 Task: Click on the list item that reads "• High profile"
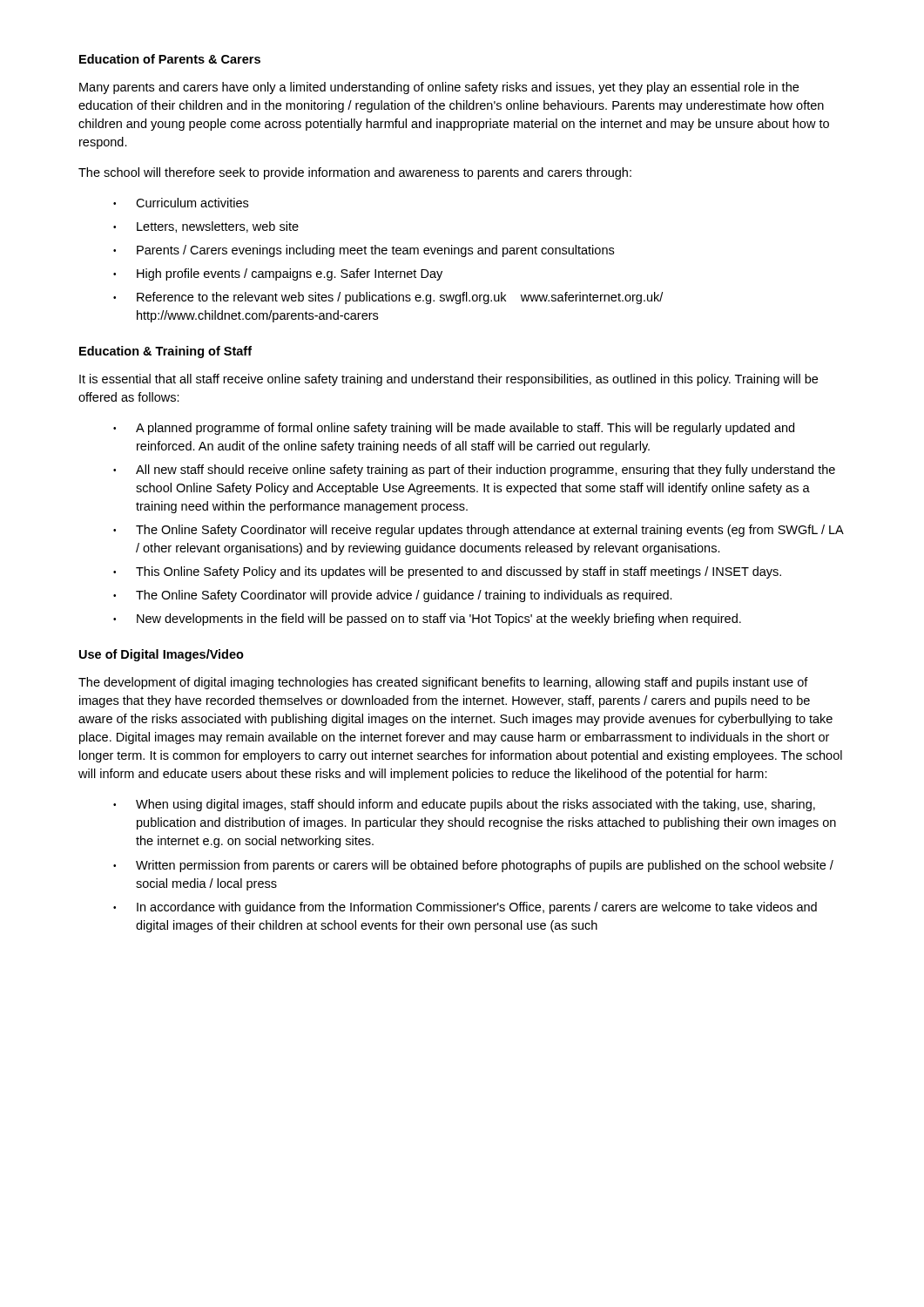pyautogui.click(x=278, y=274)
